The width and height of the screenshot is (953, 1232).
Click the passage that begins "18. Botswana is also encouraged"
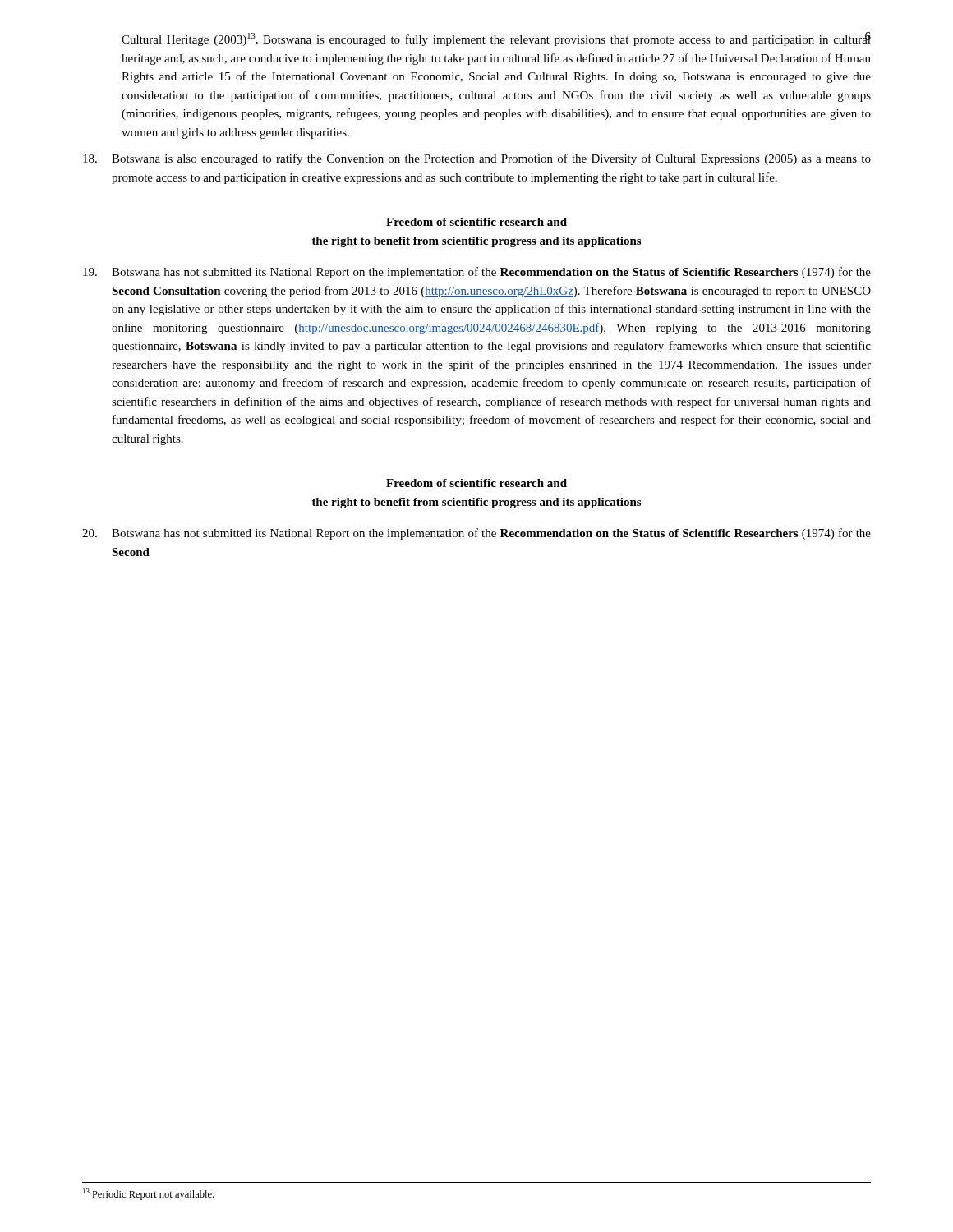pyautogui.click(x=476, y=168)
